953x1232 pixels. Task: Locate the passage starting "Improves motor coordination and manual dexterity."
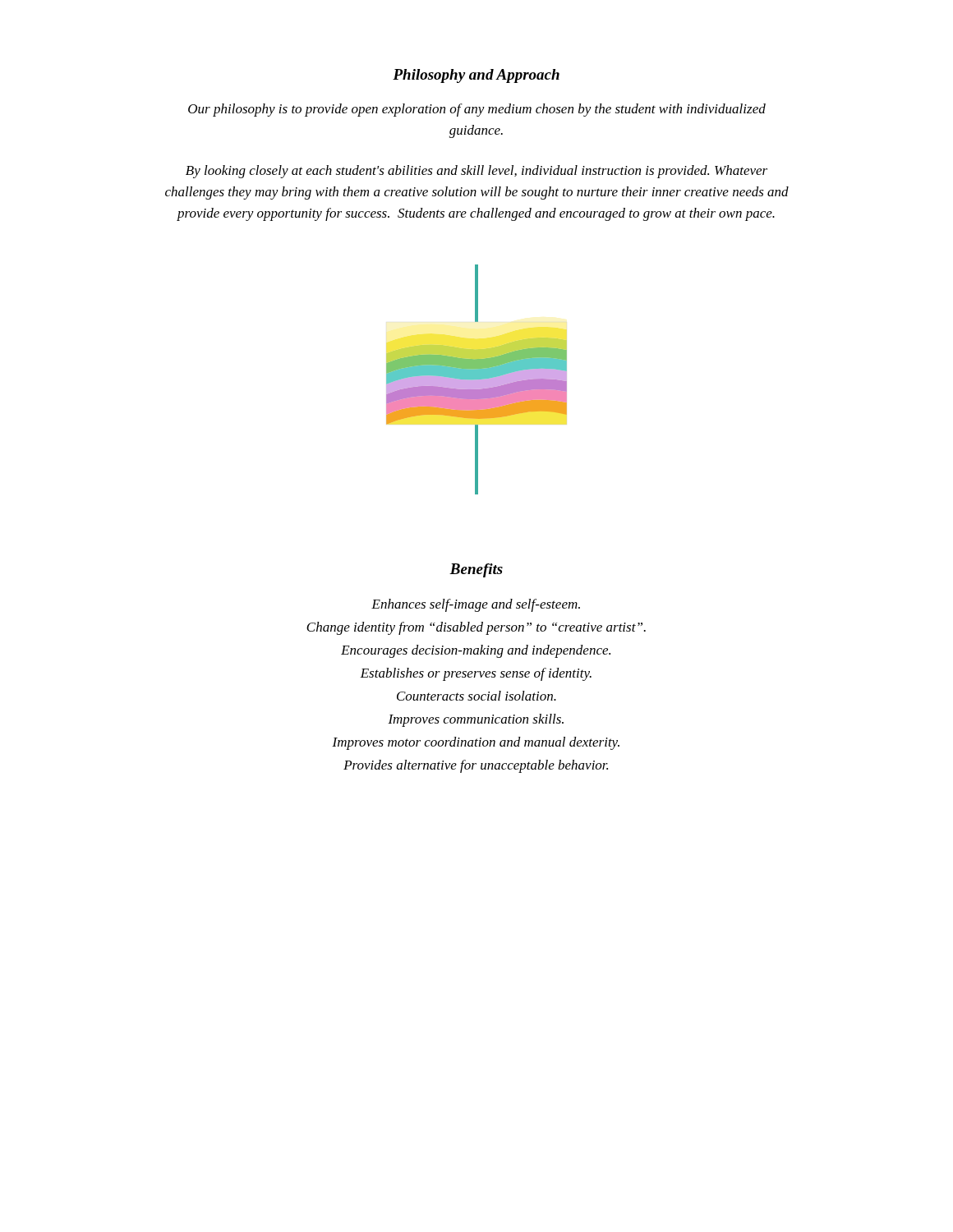pos(476,742)
